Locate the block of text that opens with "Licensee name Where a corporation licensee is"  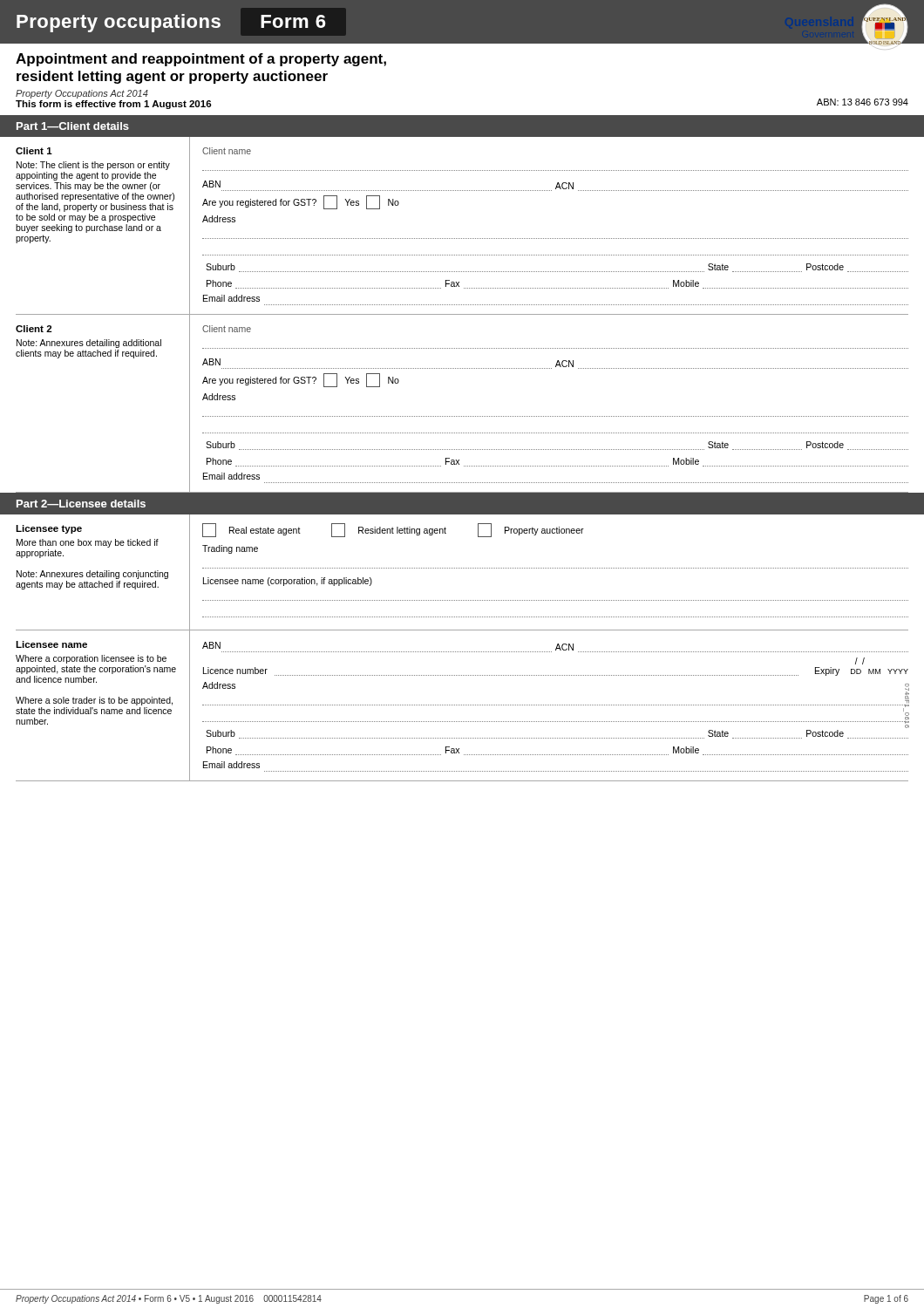click(98, 683)
